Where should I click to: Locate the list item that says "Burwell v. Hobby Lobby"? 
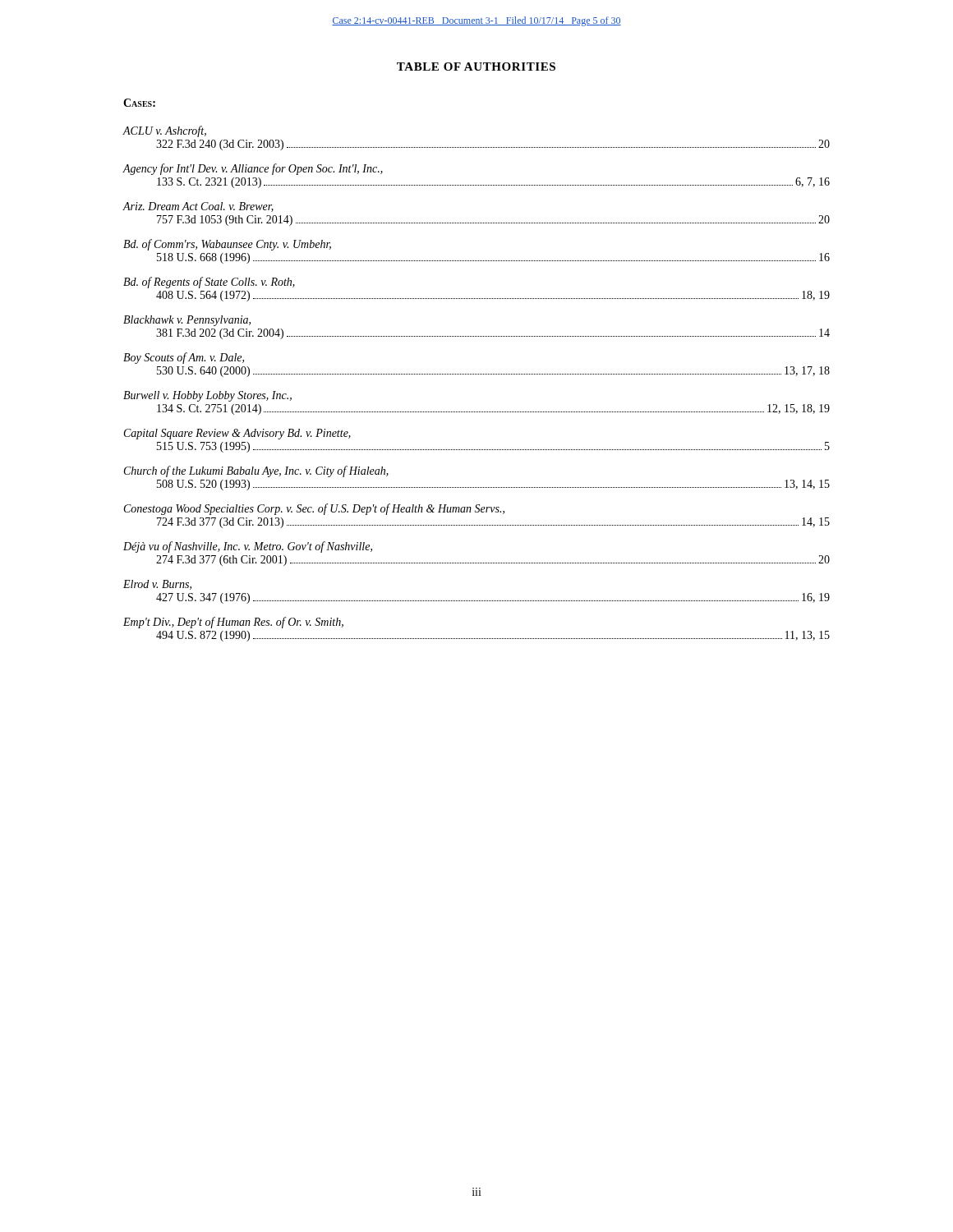point(476,402)
